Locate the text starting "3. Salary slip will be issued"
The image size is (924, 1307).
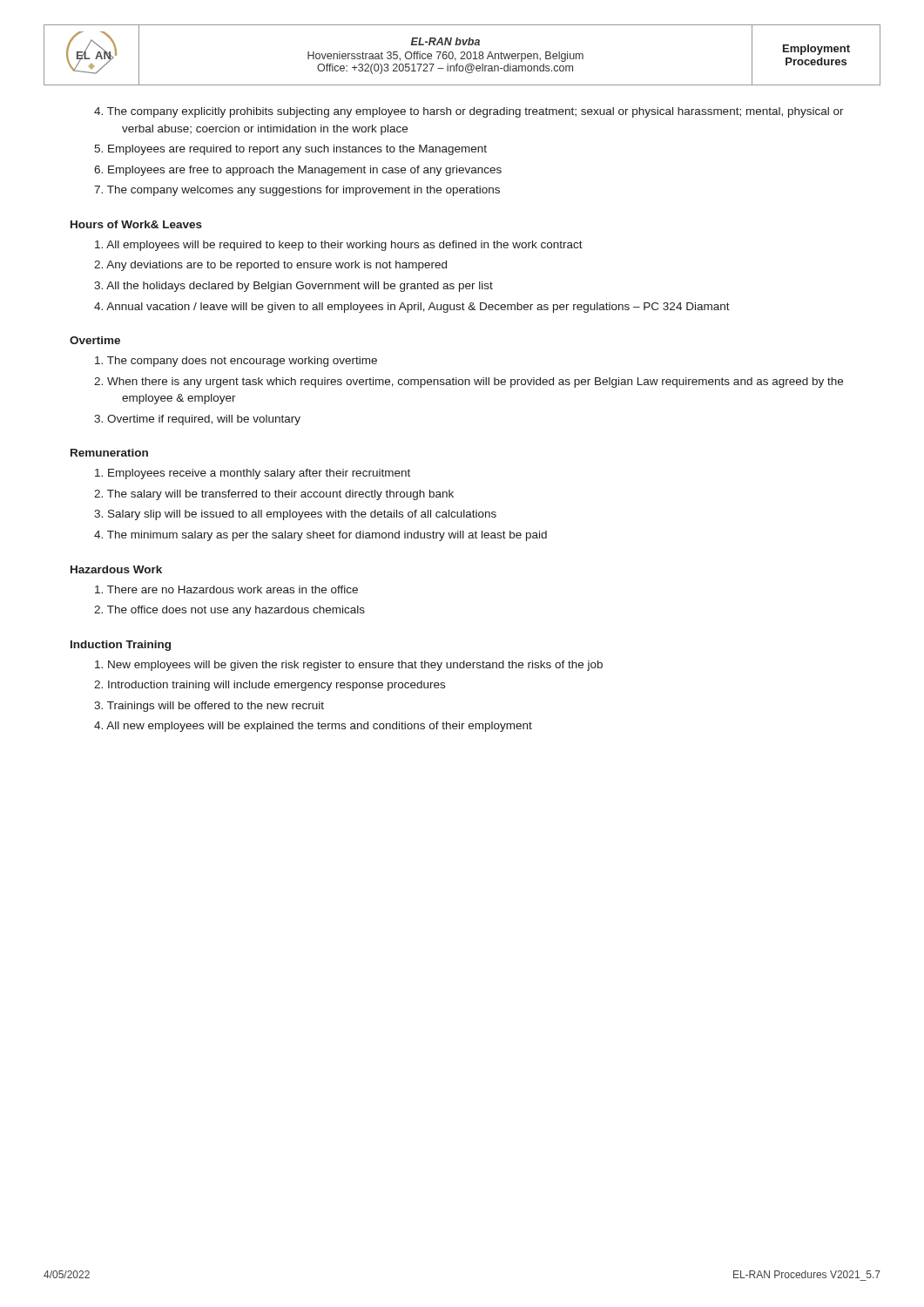pos(295,514)
